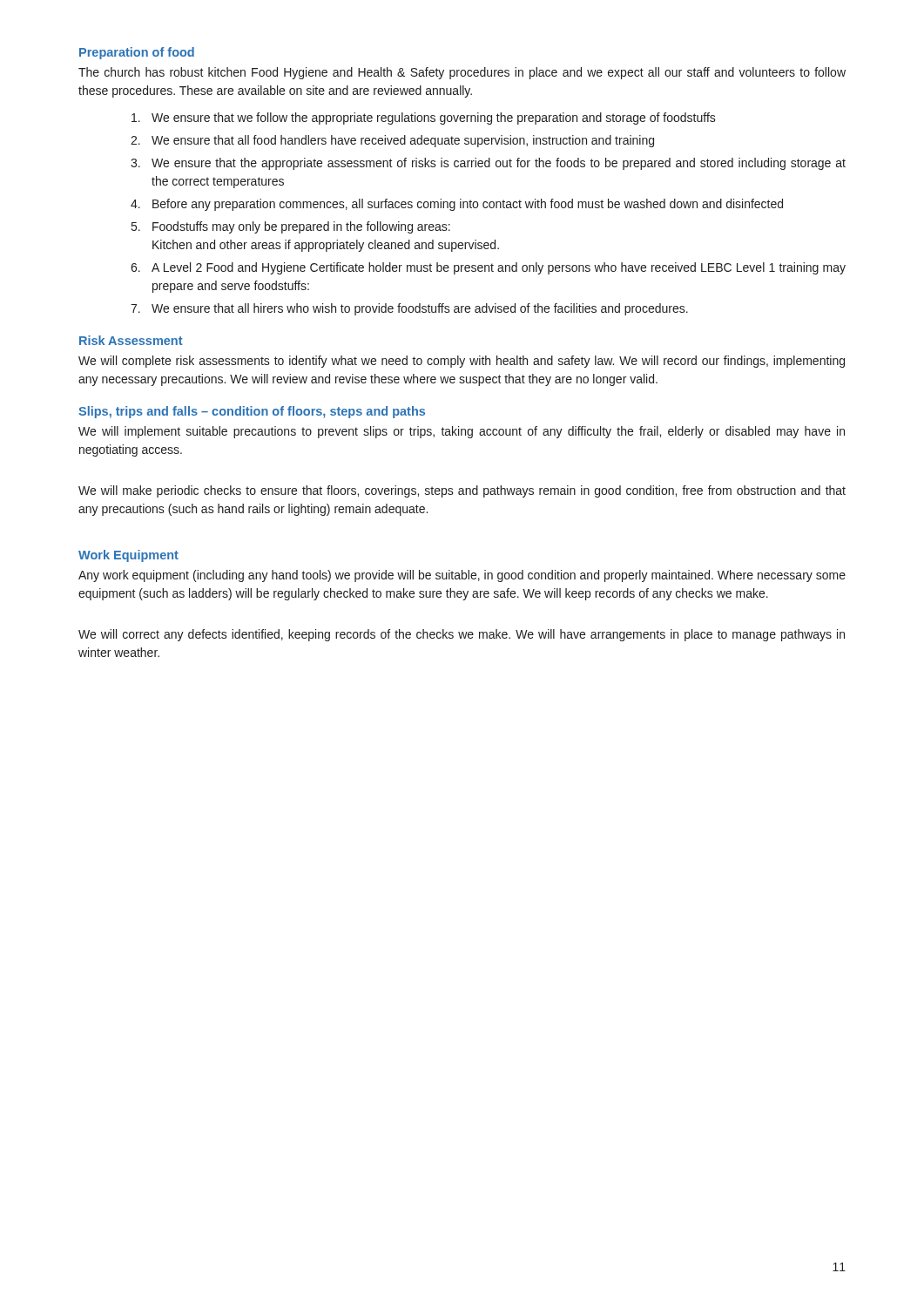Point to the text block starting "Slips, trips and falls – condition of floors,"
Image resolution: width=924 pixels, height=1307 pixels.
click(x=252, y=411)
